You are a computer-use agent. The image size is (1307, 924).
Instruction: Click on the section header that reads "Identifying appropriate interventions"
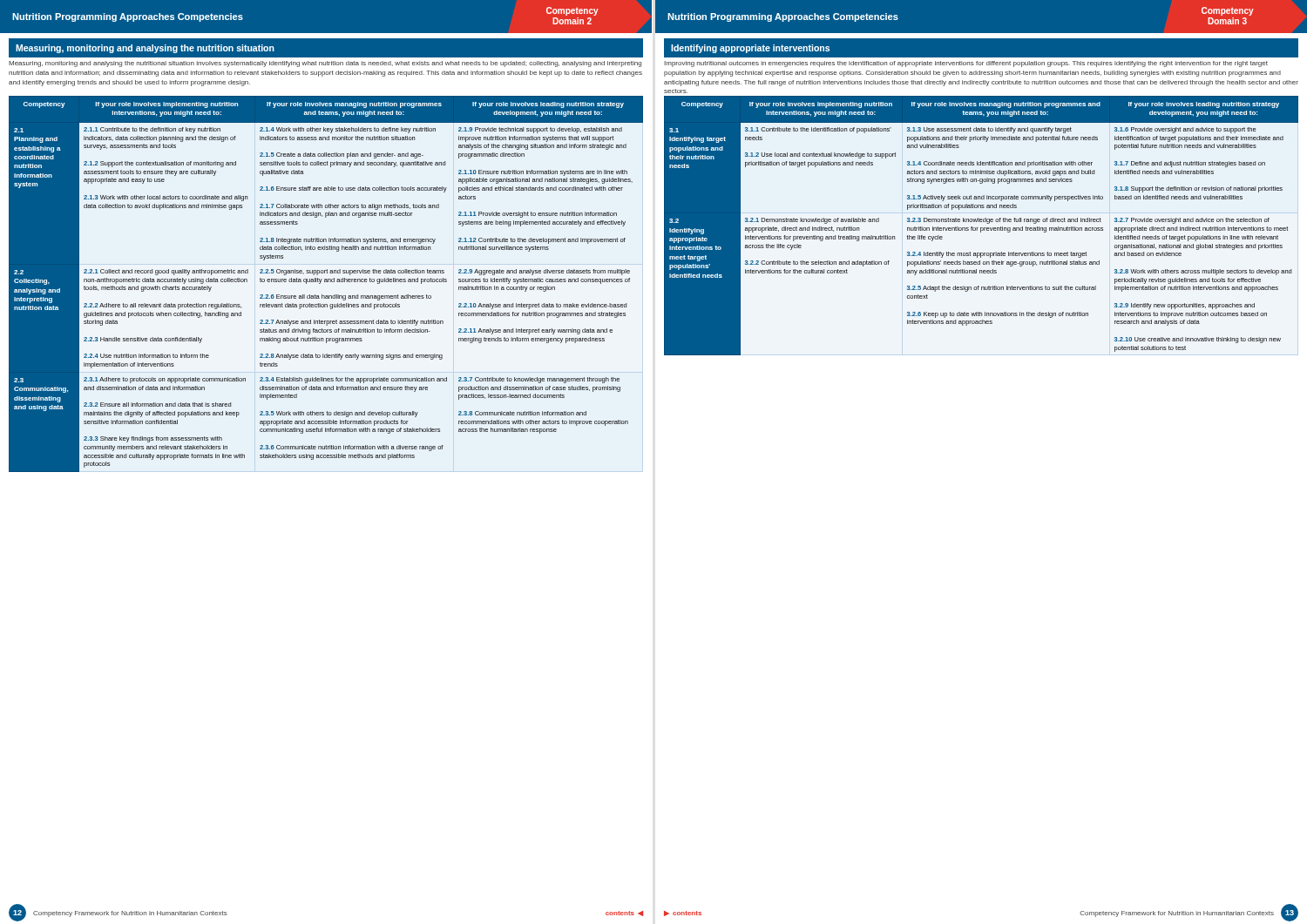coord(750,48)
